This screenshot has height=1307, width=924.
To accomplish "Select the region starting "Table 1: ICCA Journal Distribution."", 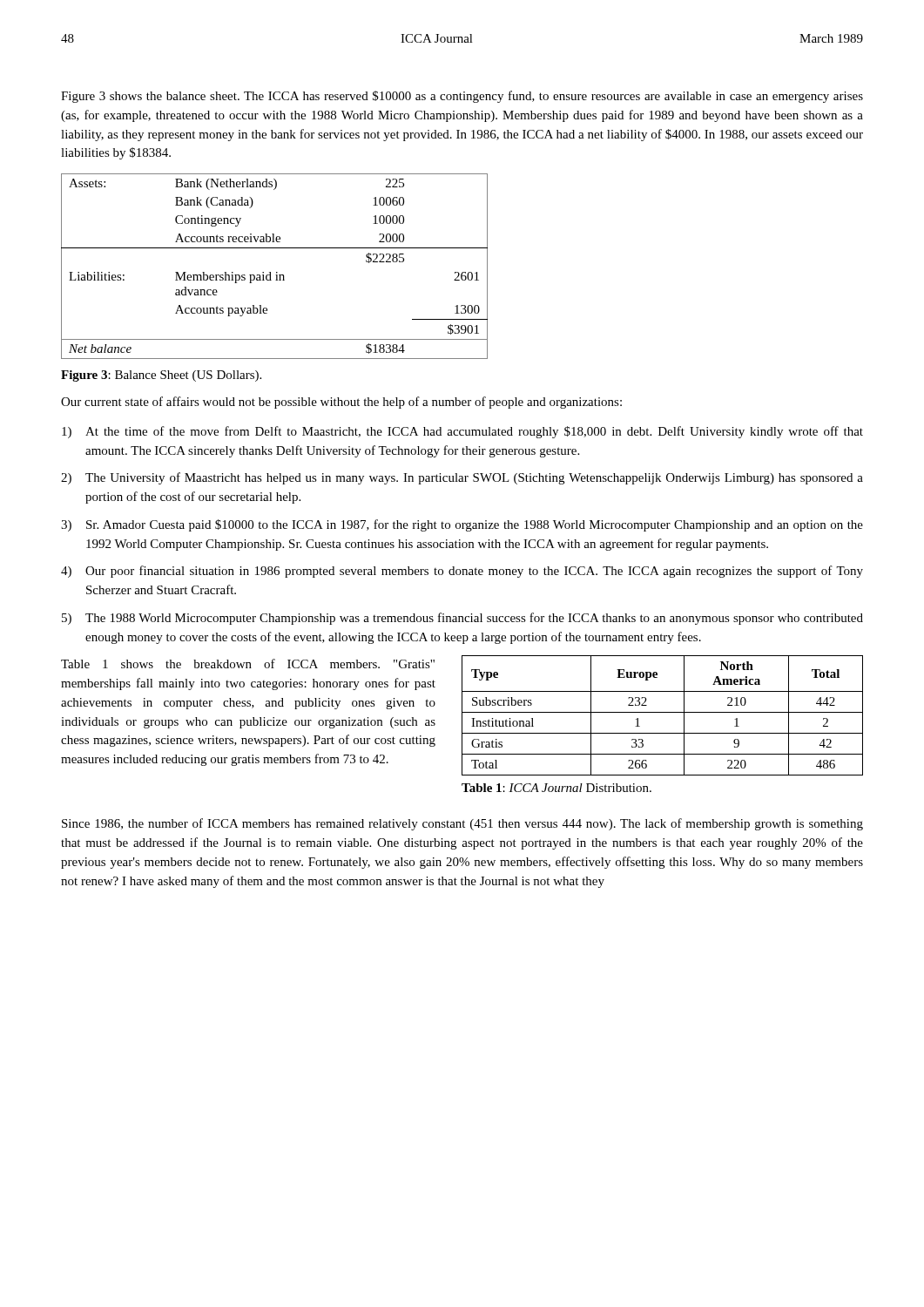I will 557,788.
